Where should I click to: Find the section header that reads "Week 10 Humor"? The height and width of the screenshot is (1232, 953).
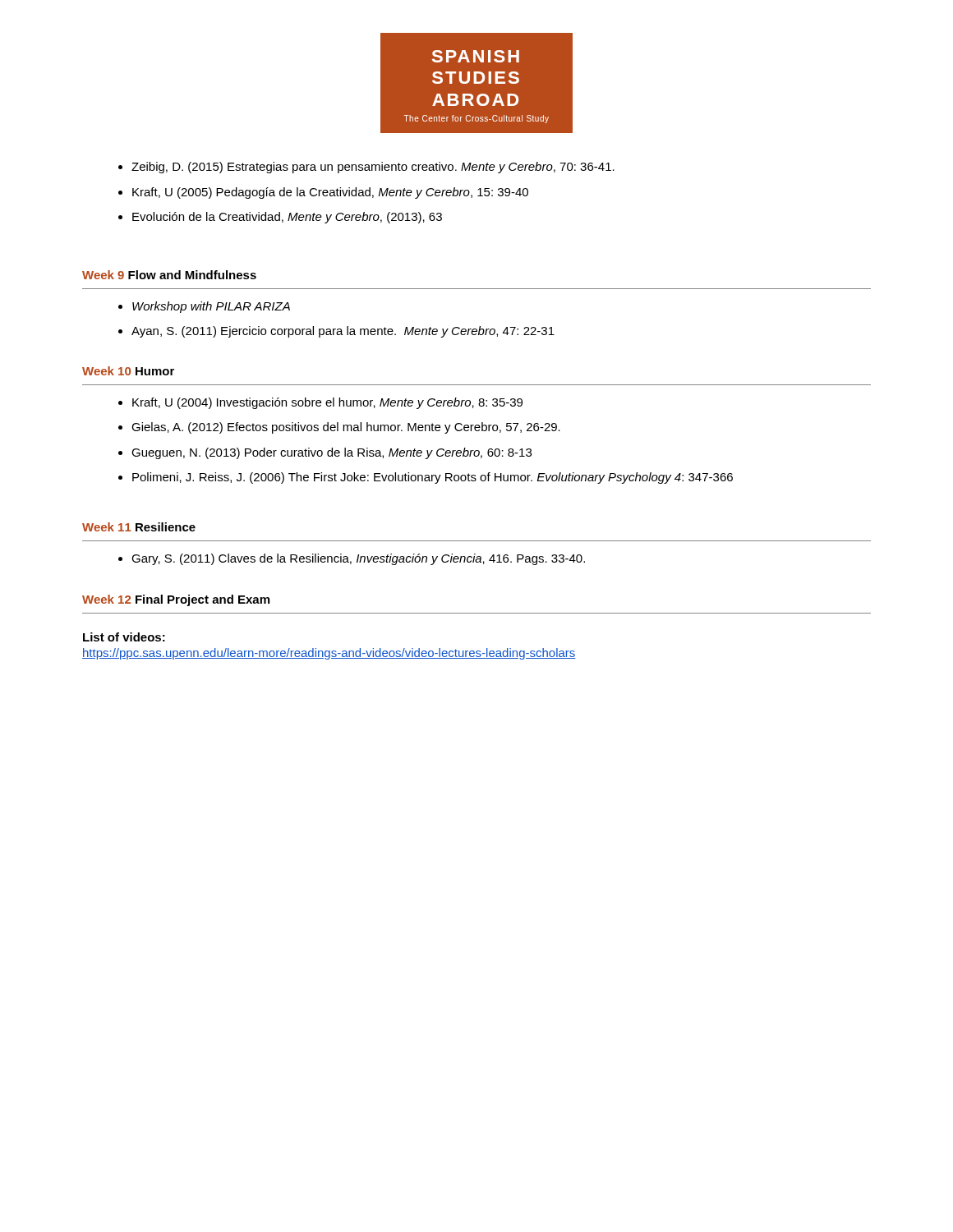128,371
